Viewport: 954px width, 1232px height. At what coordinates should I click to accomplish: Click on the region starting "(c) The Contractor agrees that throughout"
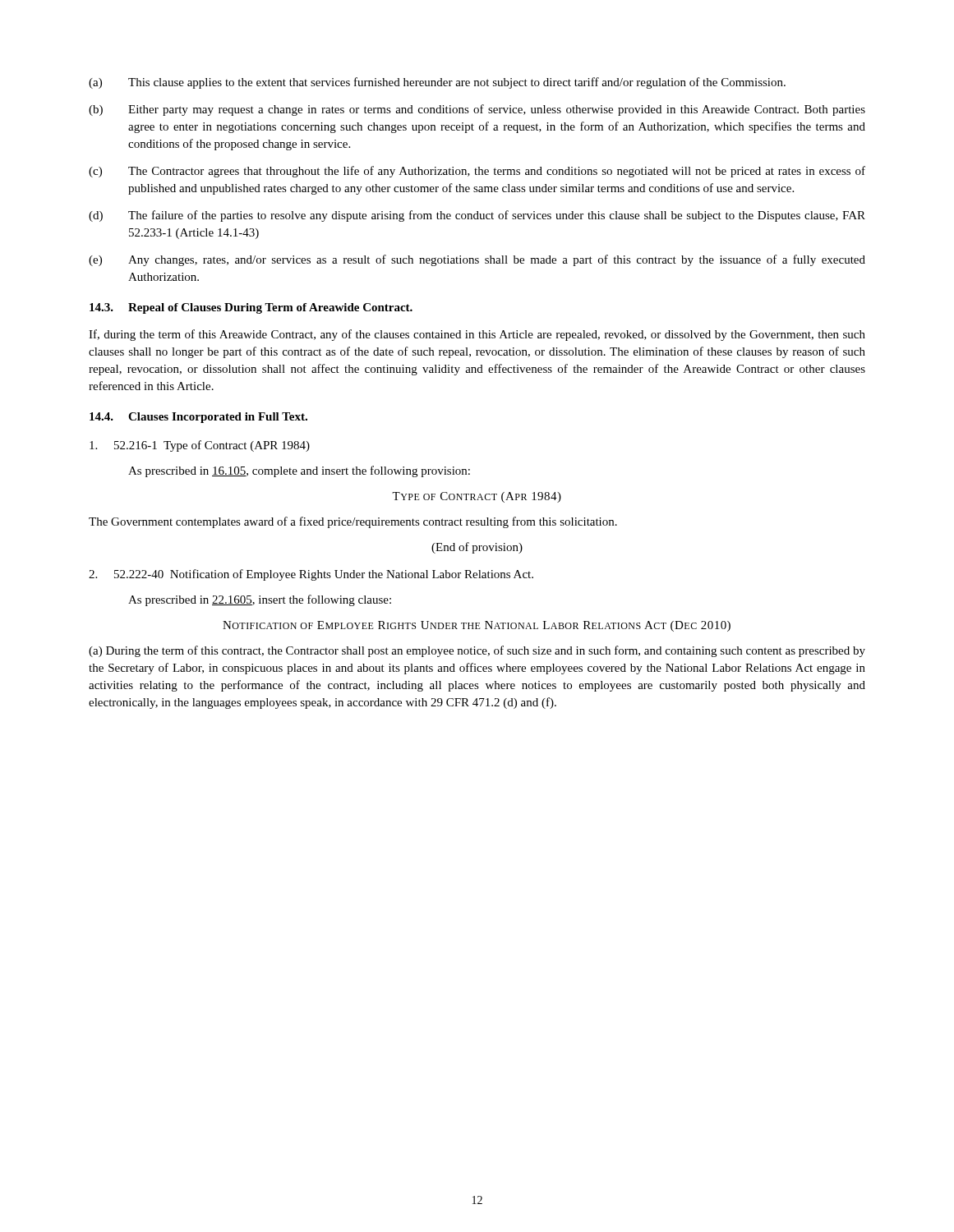click(x=477, y=180)
